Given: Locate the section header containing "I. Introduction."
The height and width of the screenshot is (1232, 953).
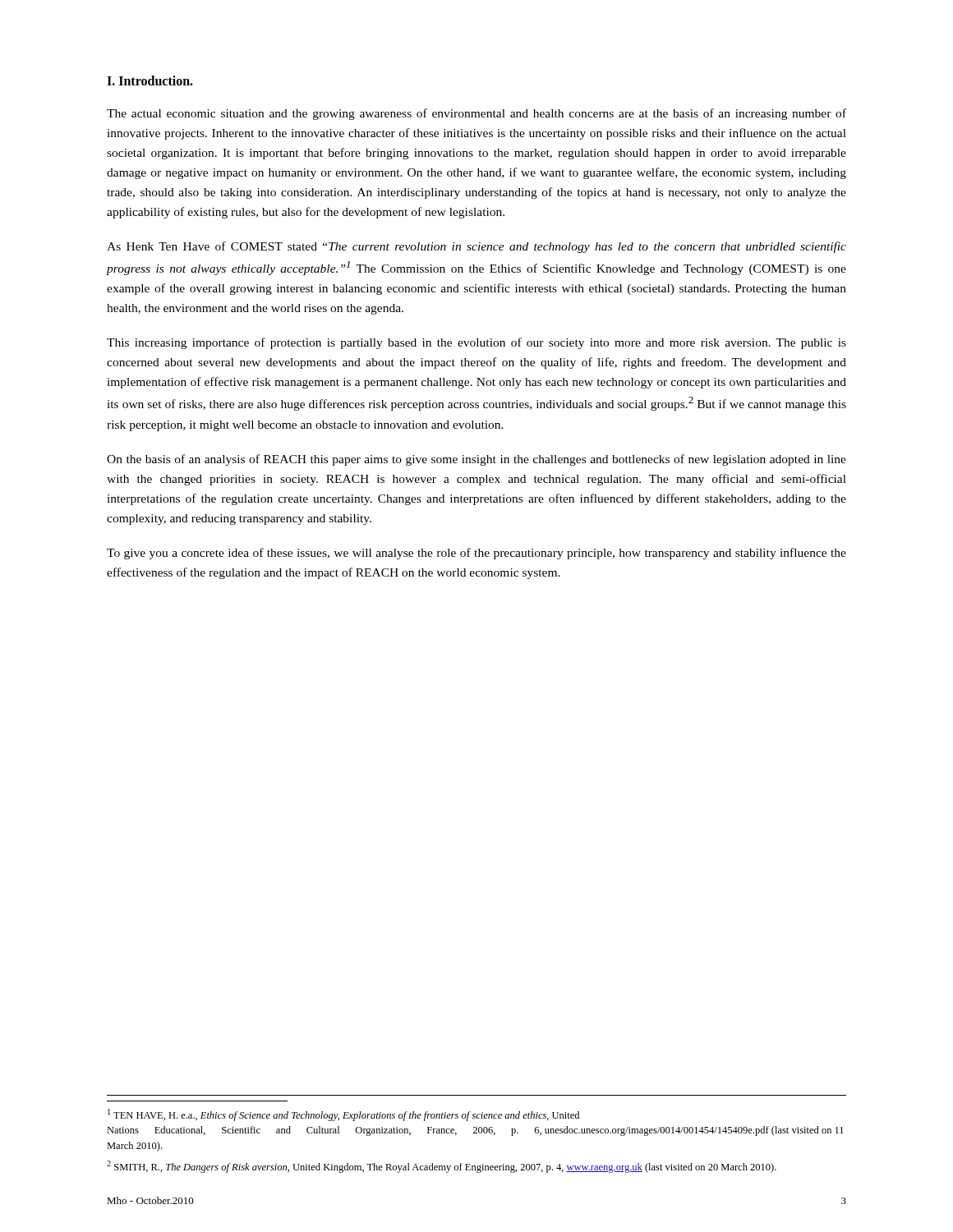Looking at the screenshot, I should coord(150,81).
